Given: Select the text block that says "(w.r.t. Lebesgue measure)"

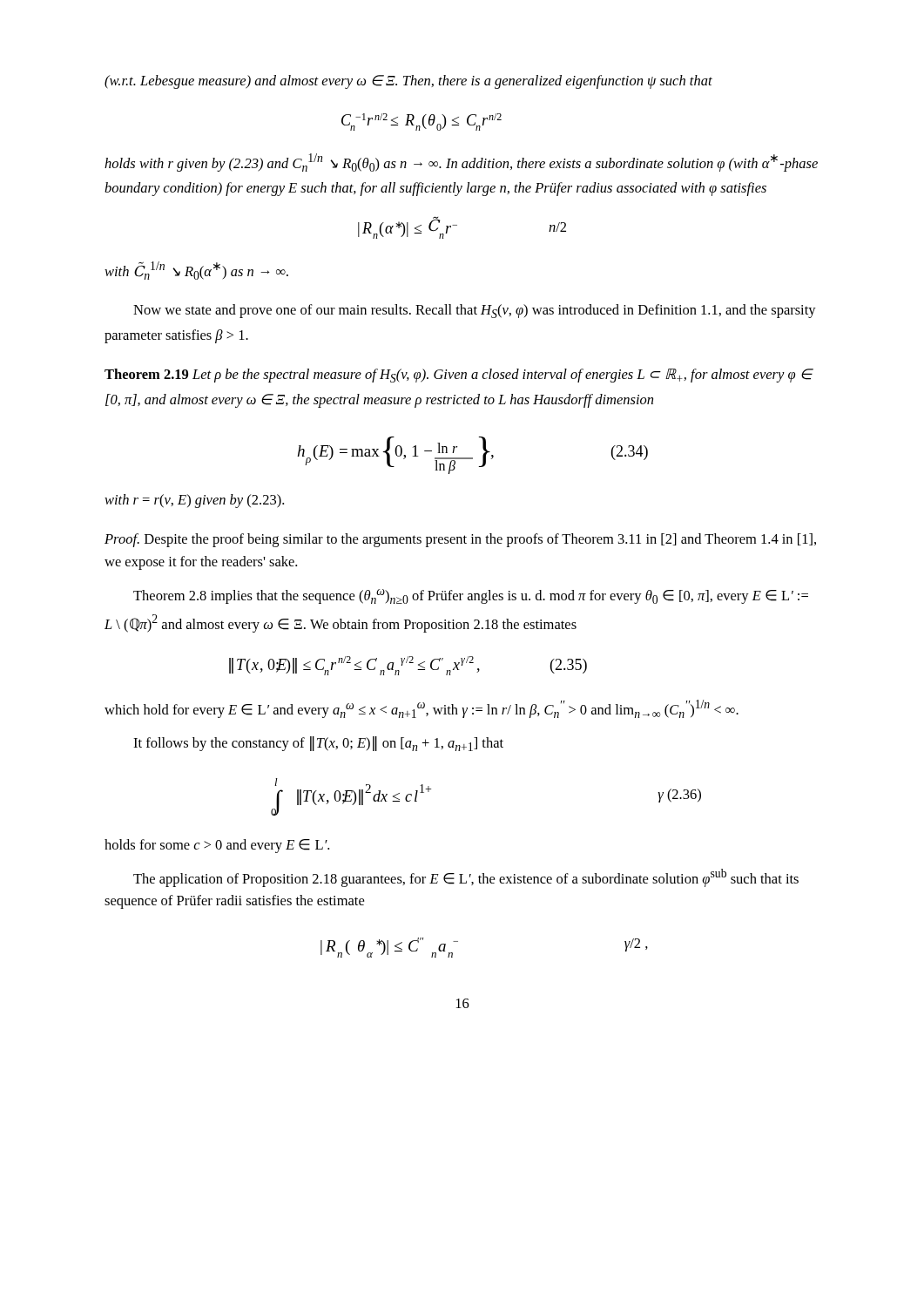Looking at the screenshot, I should click(408, 81).
